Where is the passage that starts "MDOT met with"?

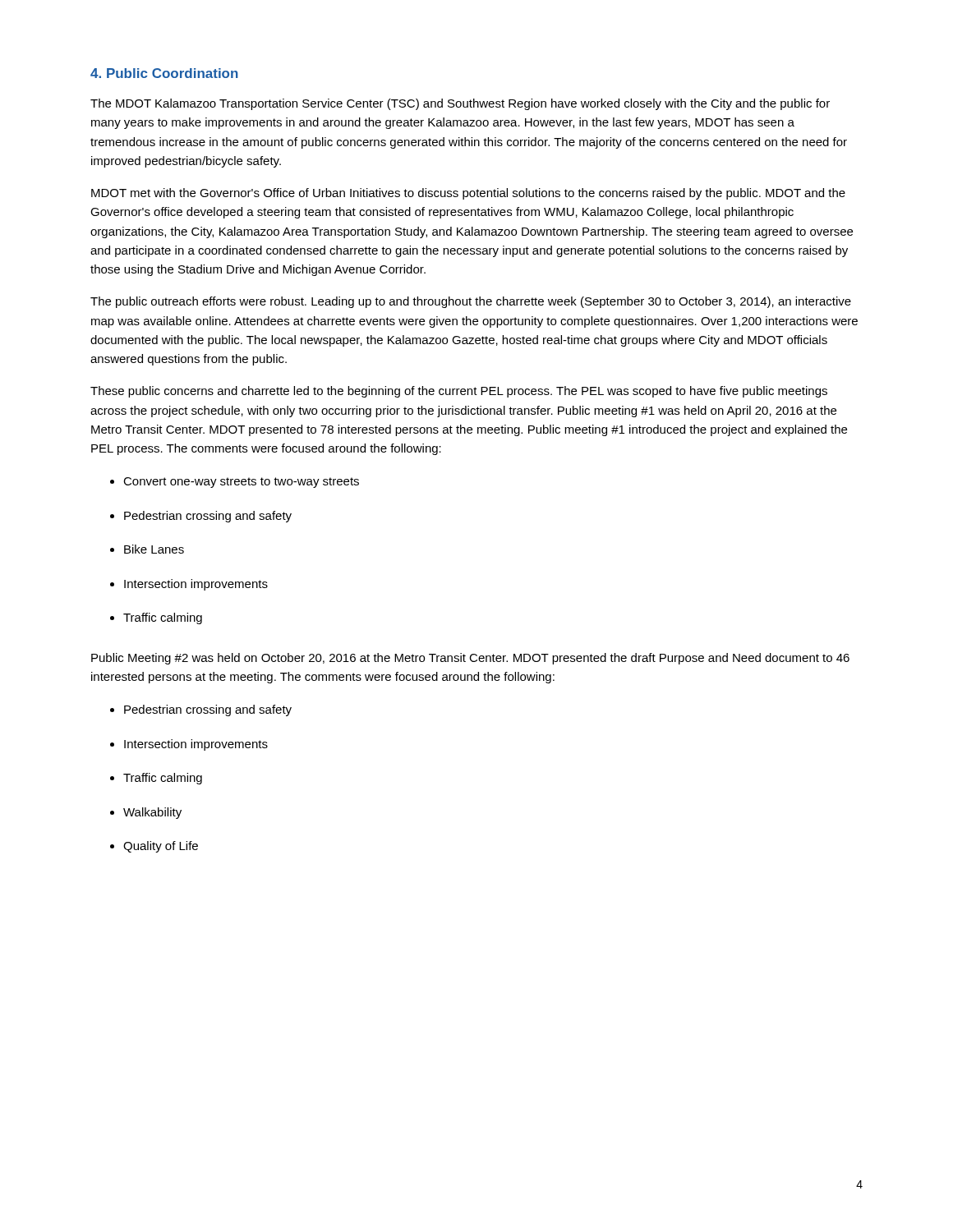coord(476,231)
